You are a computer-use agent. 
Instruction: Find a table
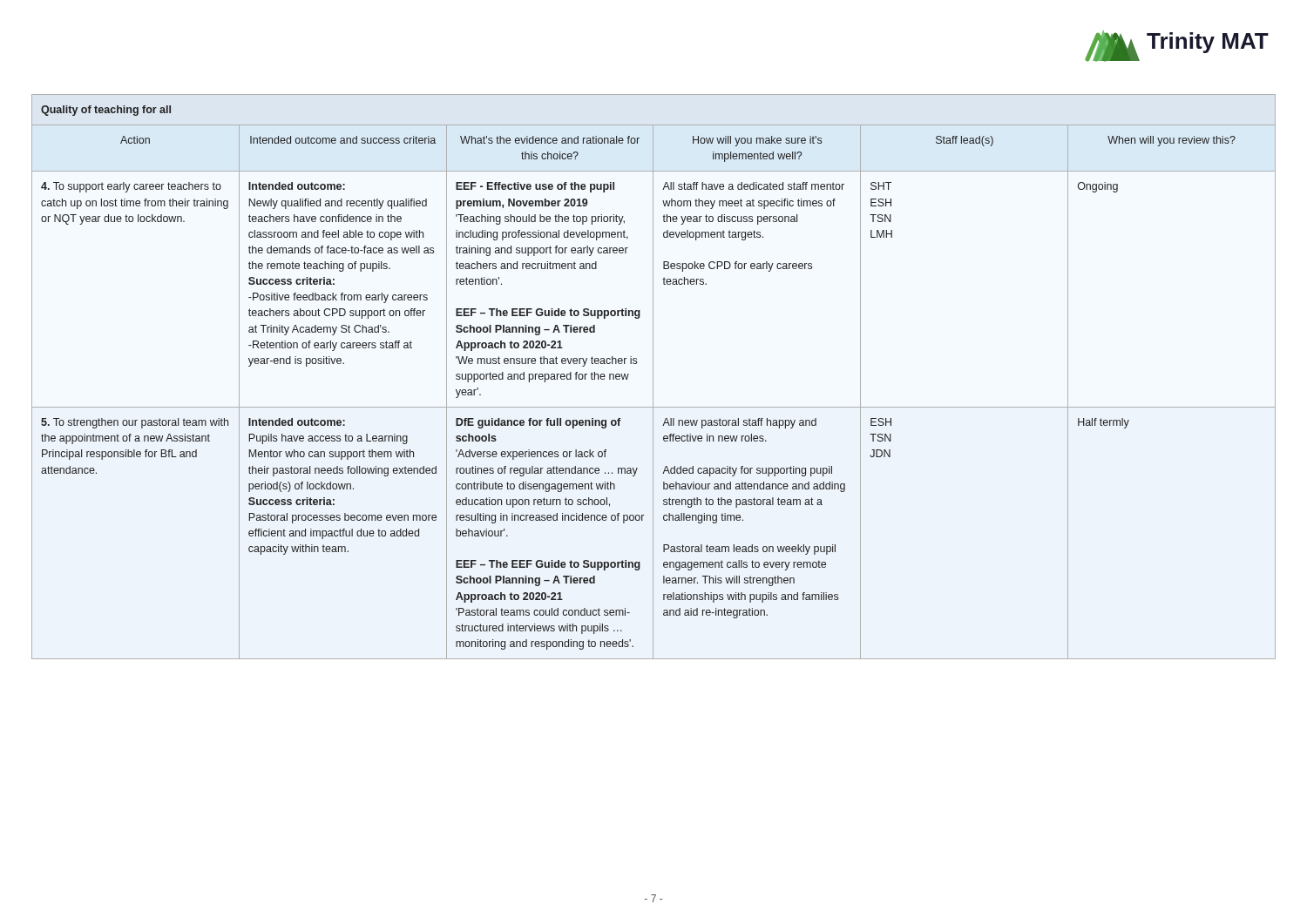[654, 377]
